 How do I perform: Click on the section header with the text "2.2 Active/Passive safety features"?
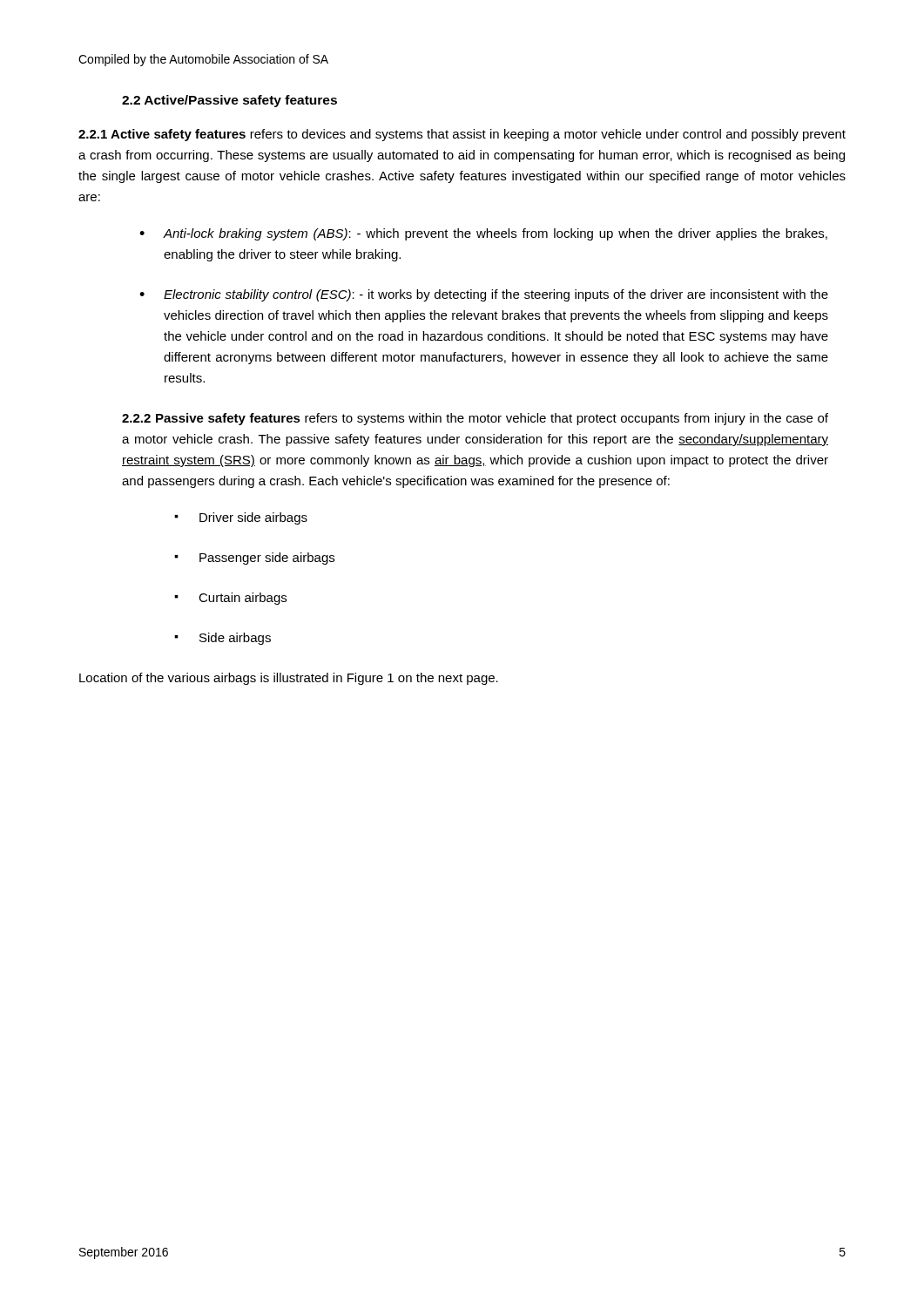[230, 100]
